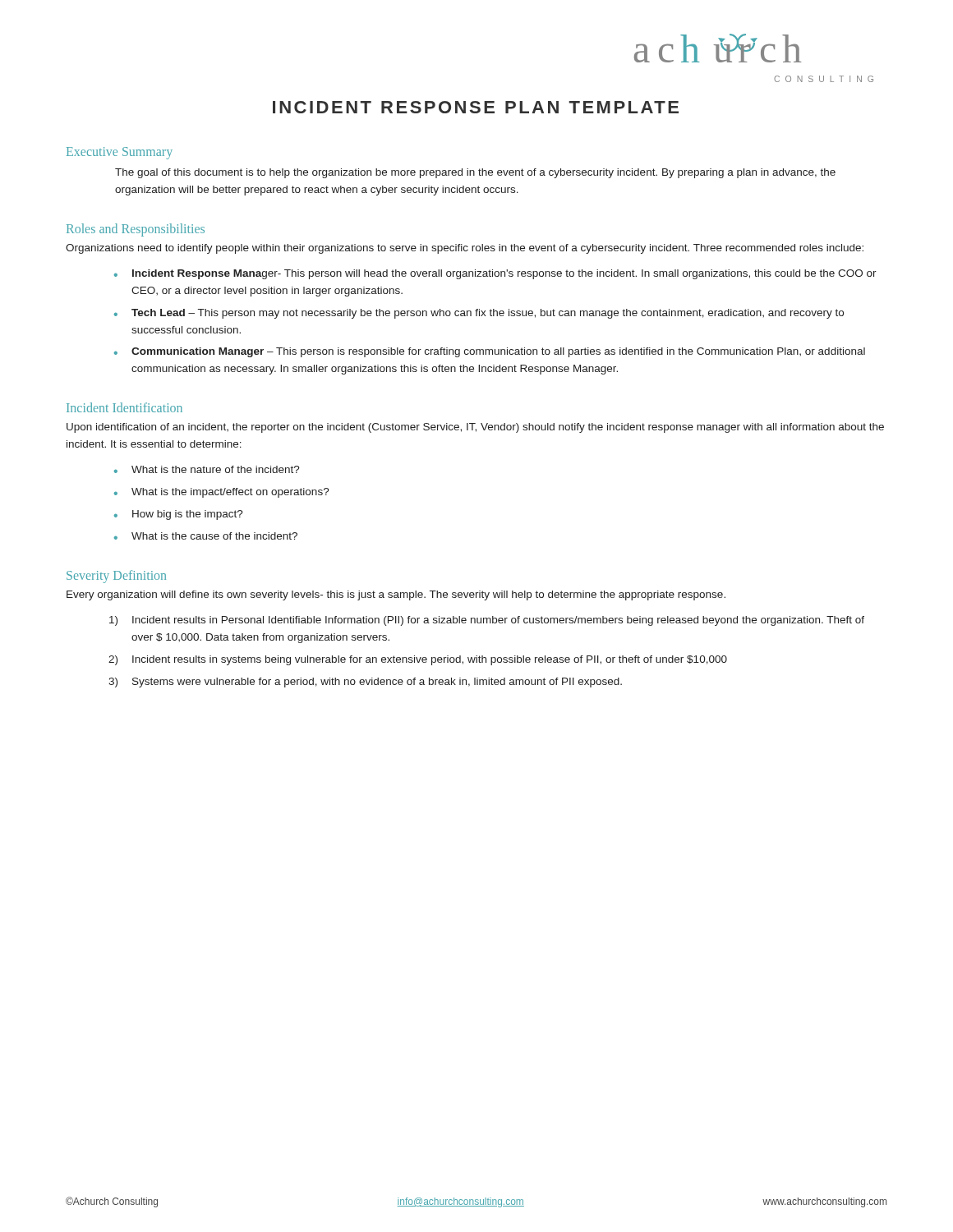The height and width of the screenshot is (1232, 953).
Task: Point to the block beginning "• Tech Lead –"
Action: click(x=488, y=320)
